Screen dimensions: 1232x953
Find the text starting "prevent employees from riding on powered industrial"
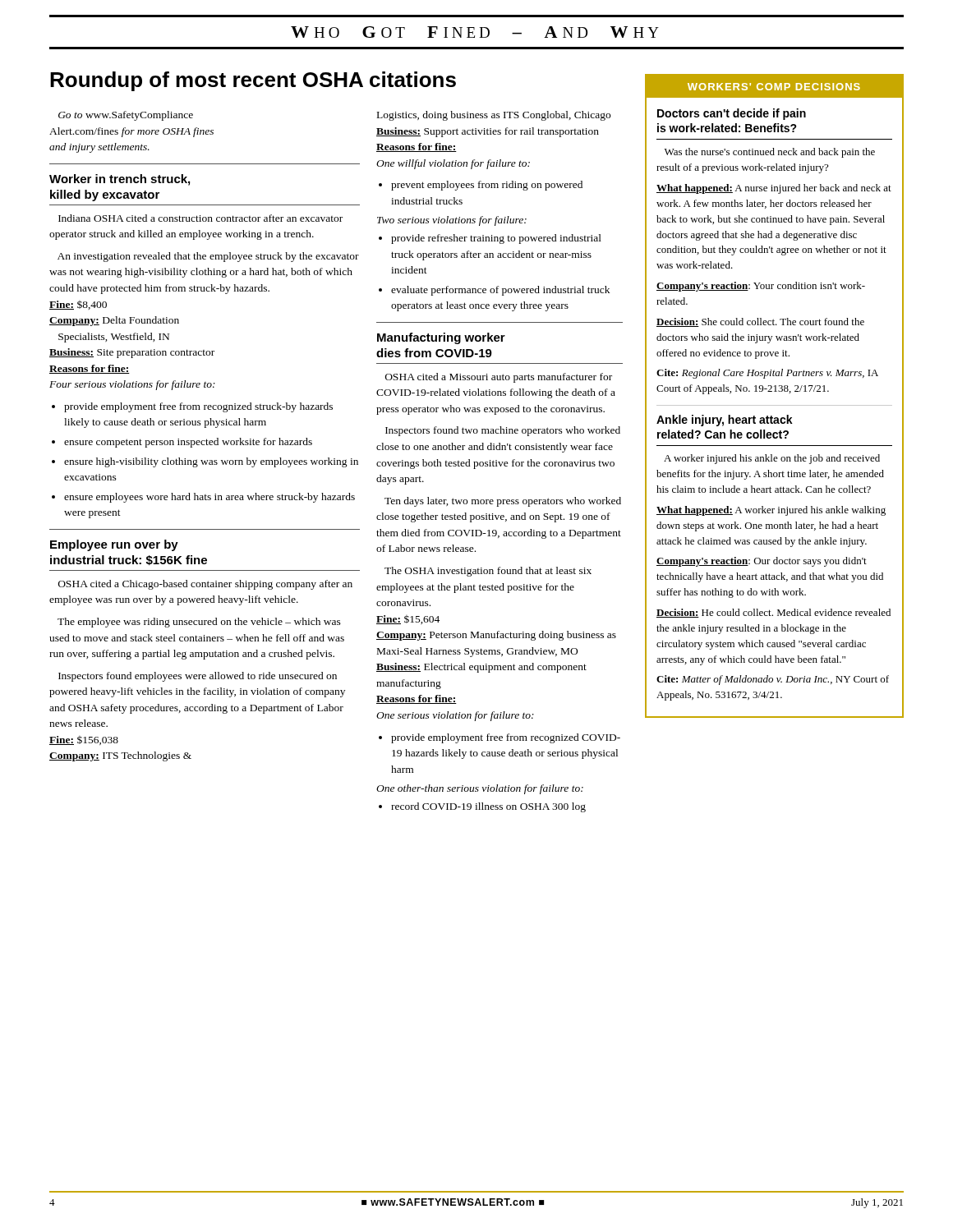tap(499, 193)
